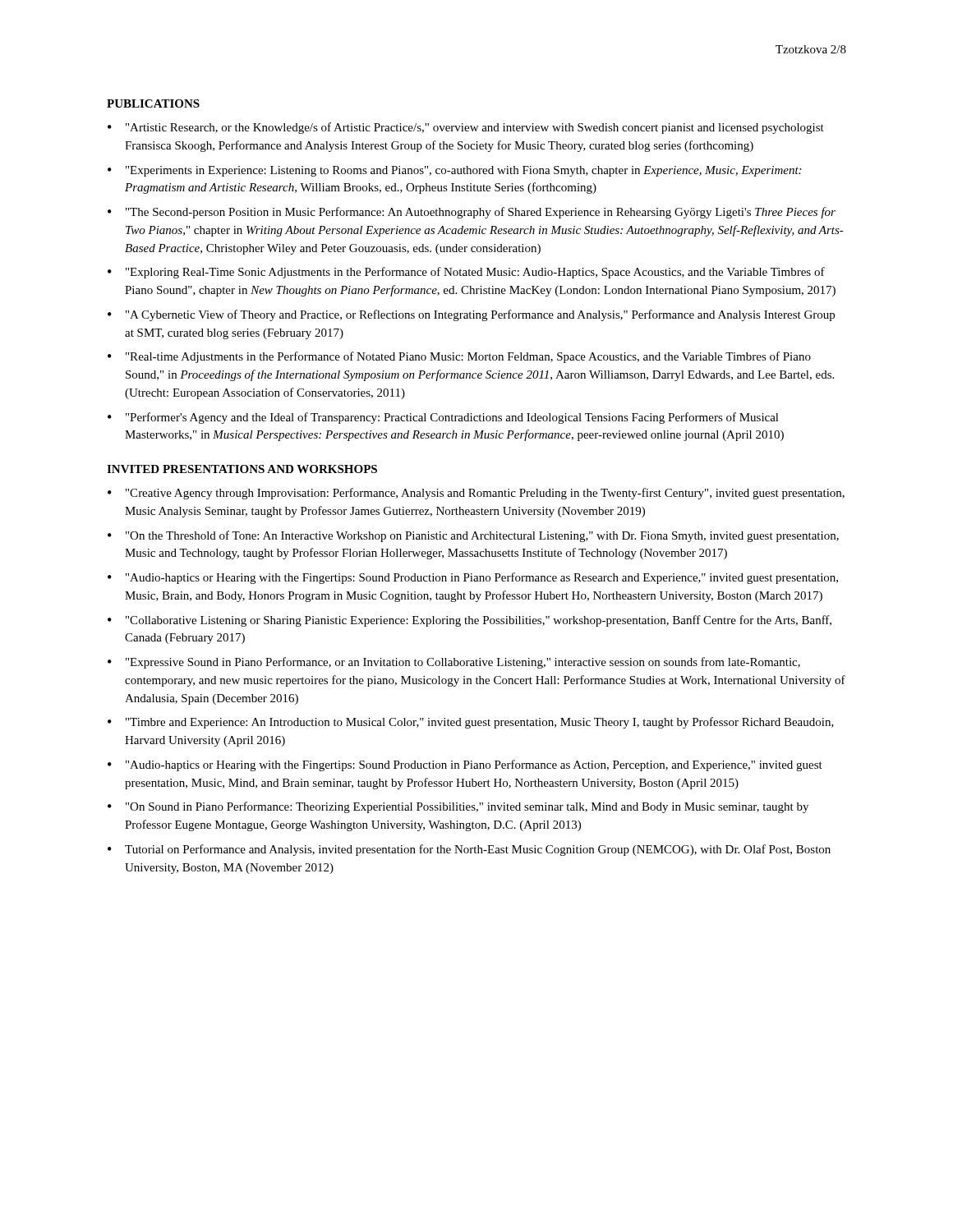Click the passage that begins "• "Timbre and Experience:"
Screen dimensions: 1232x953
[x=476, y=732]
